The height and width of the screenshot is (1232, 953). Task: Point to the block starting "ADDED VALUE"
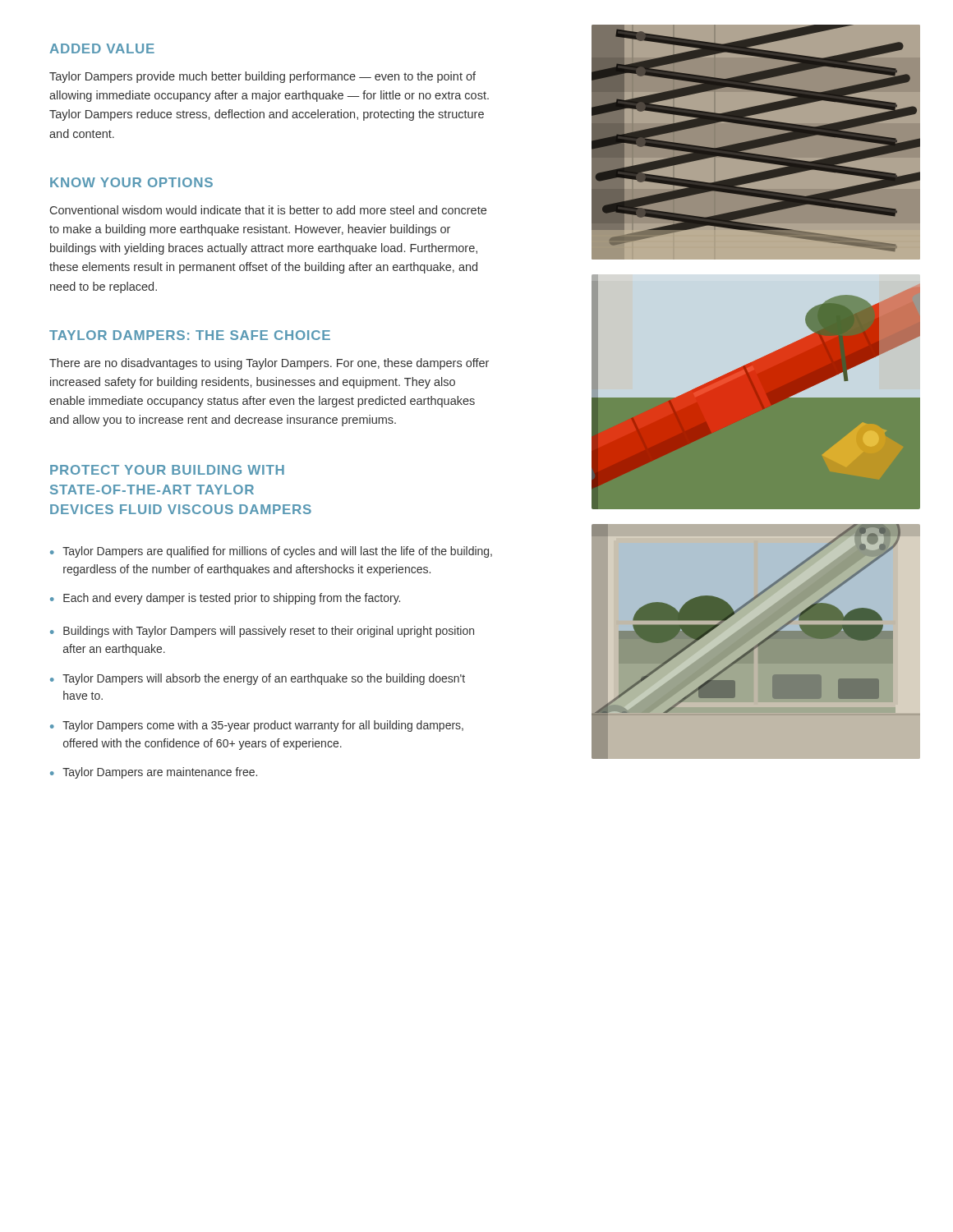pyautogui.click(x=102, y=49)
